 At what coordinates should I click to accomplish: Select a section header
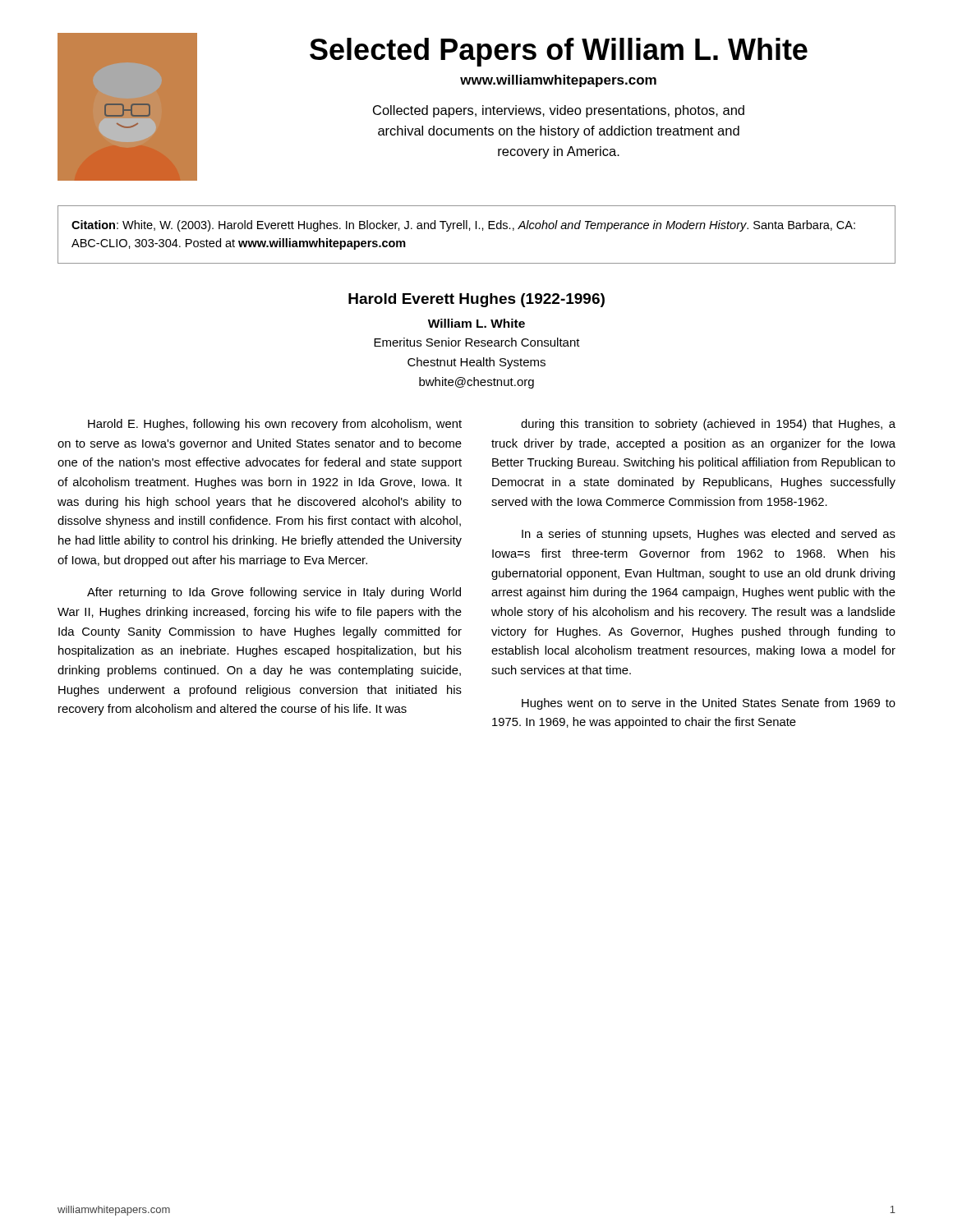click(x=476, y=299)
